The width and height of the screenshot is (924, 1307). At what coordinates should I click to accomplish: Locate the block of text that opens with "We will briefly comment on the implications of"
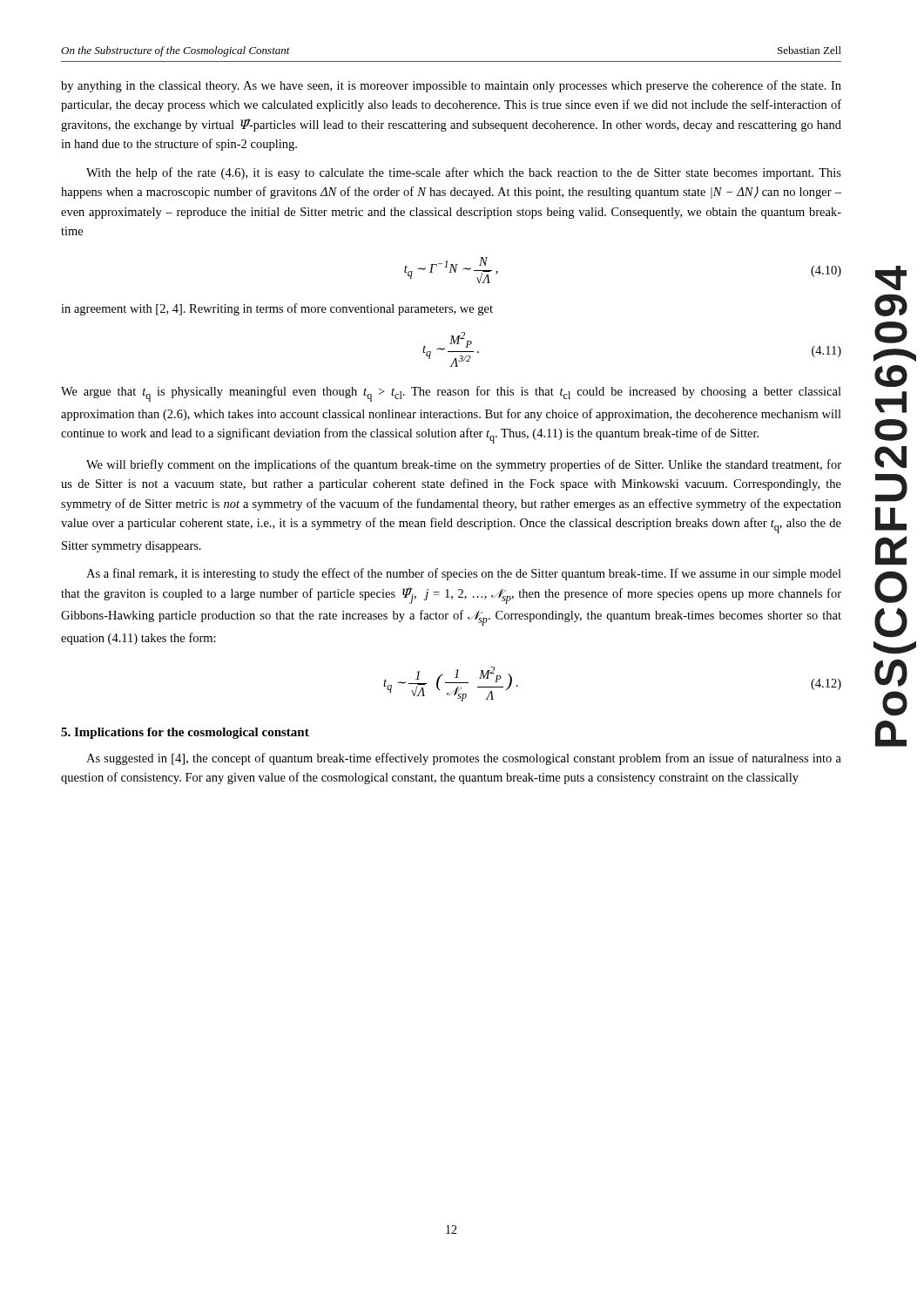(451, 505)
